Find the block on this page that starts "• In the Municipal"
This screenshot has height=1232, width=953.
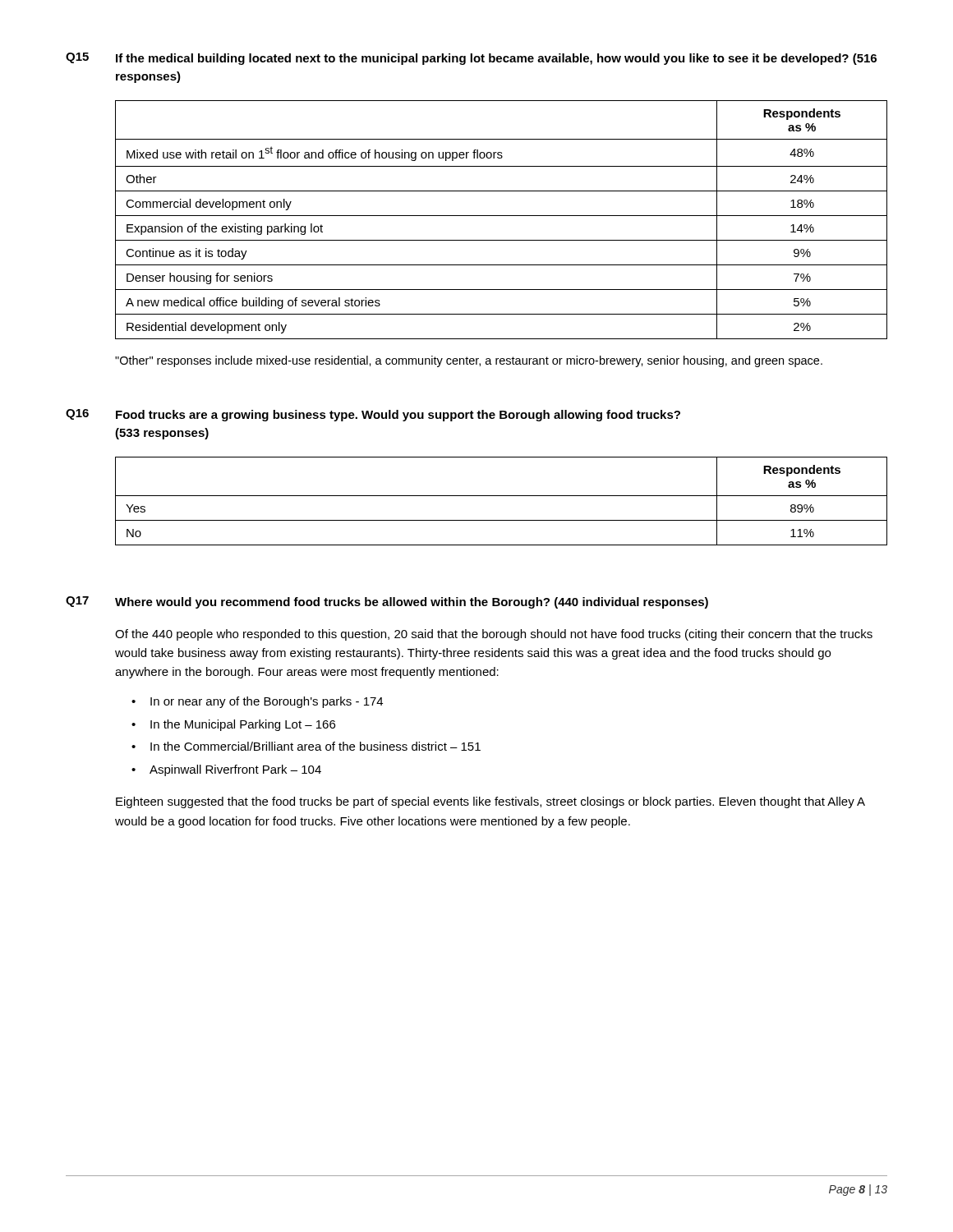tap(234, 724)
